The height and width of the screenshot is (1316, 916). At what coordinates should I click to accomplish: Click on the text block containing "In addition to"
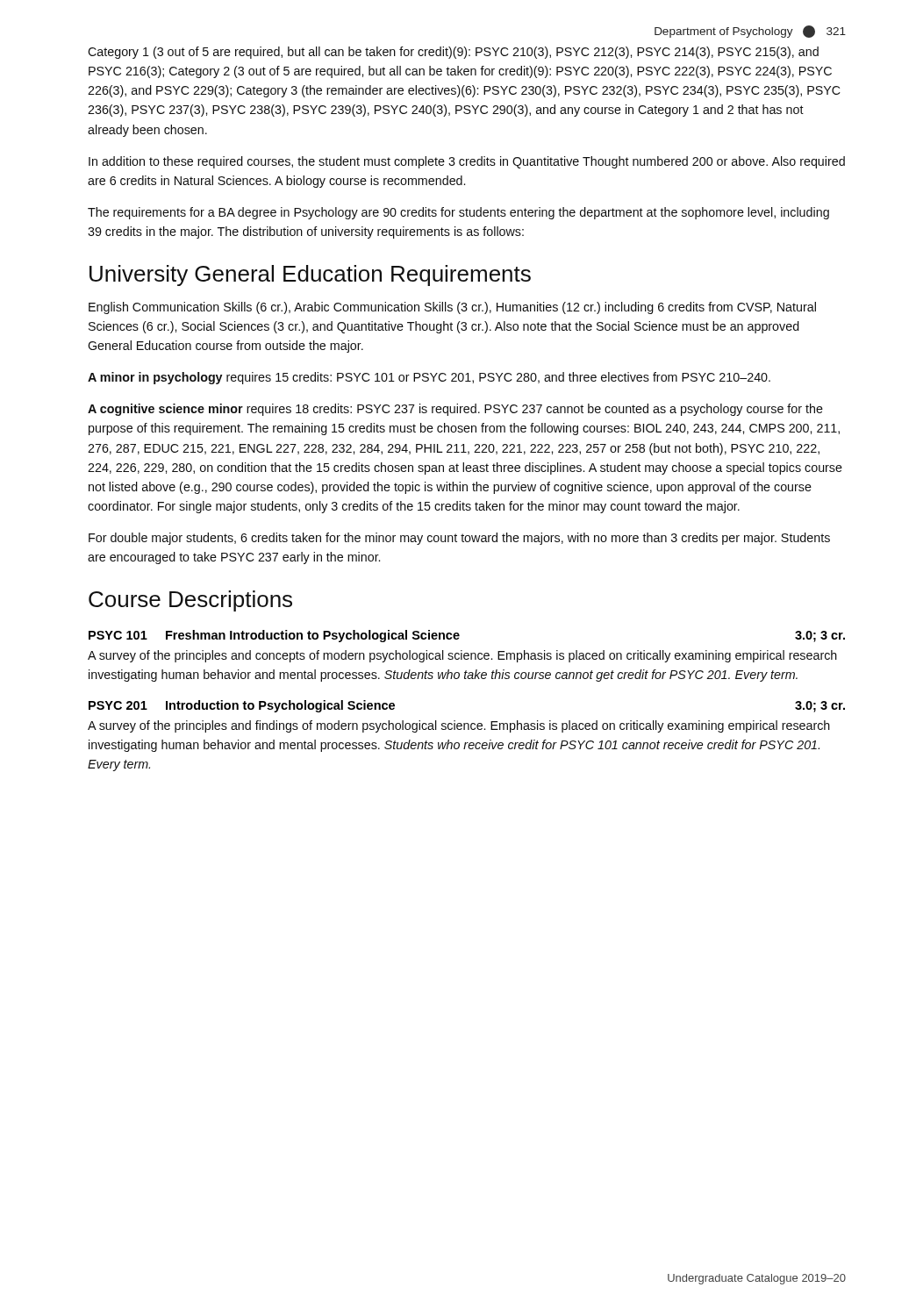(x=467, y=171)
